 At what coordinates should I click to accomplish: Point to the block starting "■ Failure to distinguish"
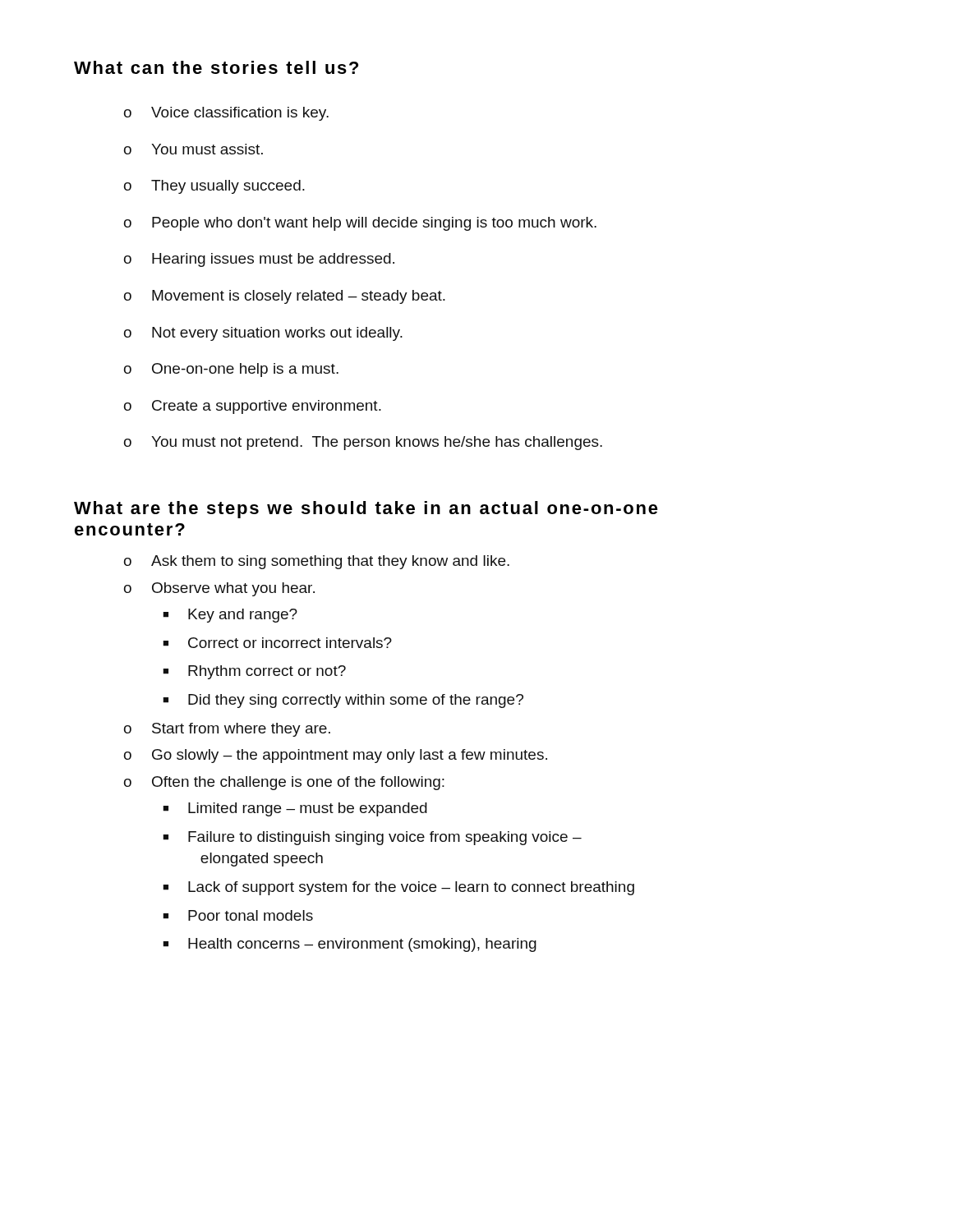[372, 848]
